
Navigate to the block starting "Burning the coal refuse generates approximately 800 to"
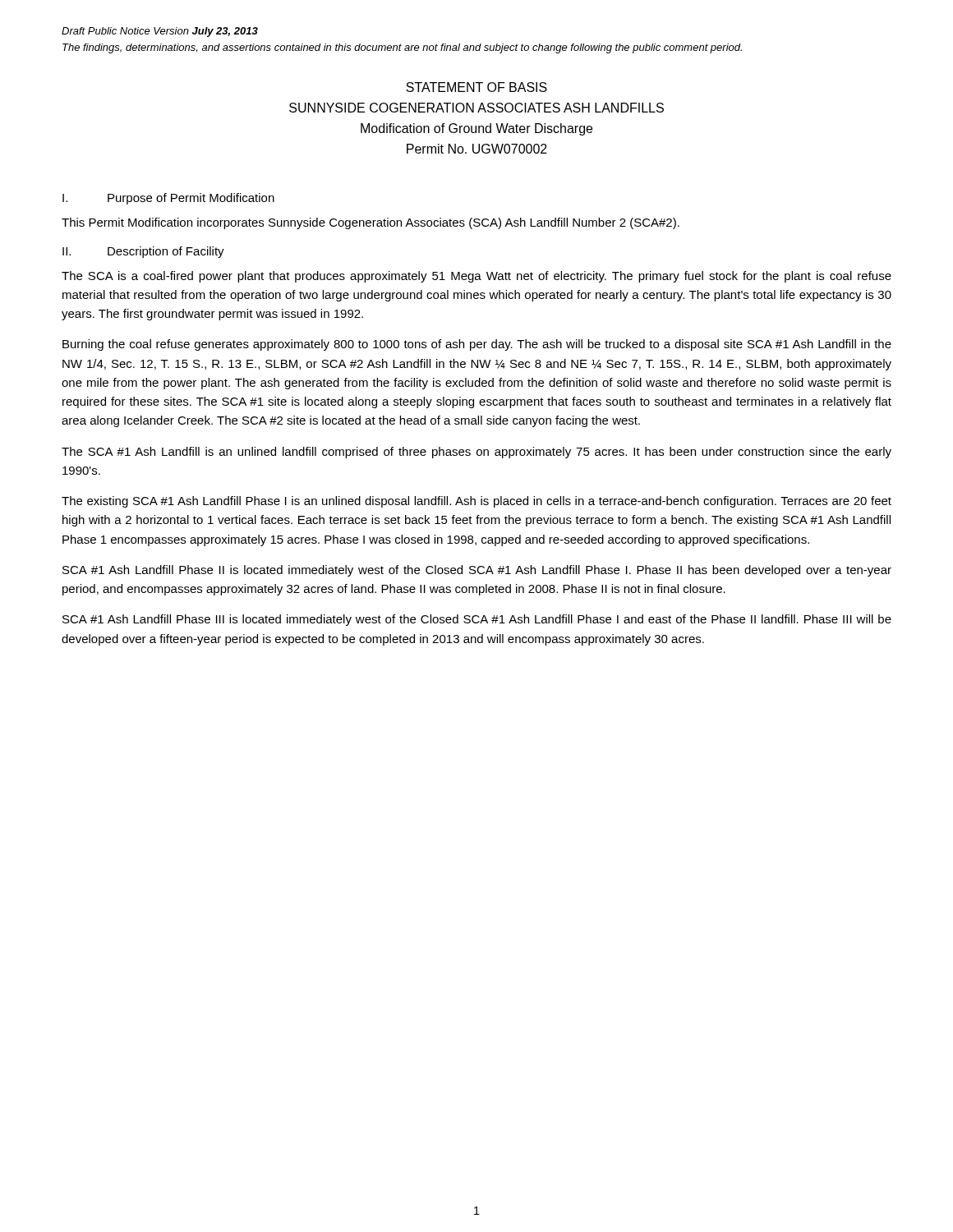[476, 382]
